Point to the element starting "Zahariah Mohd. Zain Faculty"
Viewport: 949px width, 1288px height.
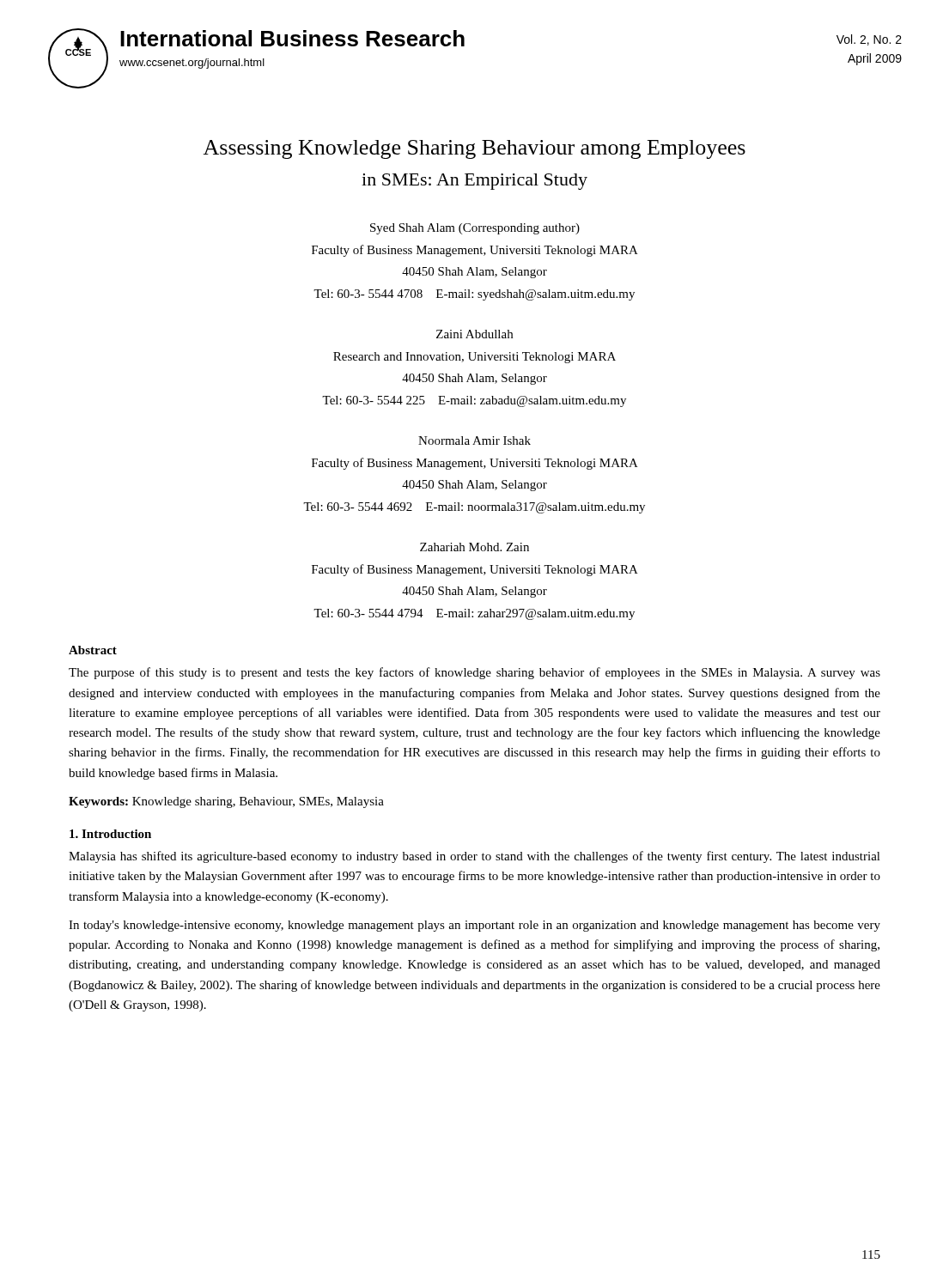(474, 580)
